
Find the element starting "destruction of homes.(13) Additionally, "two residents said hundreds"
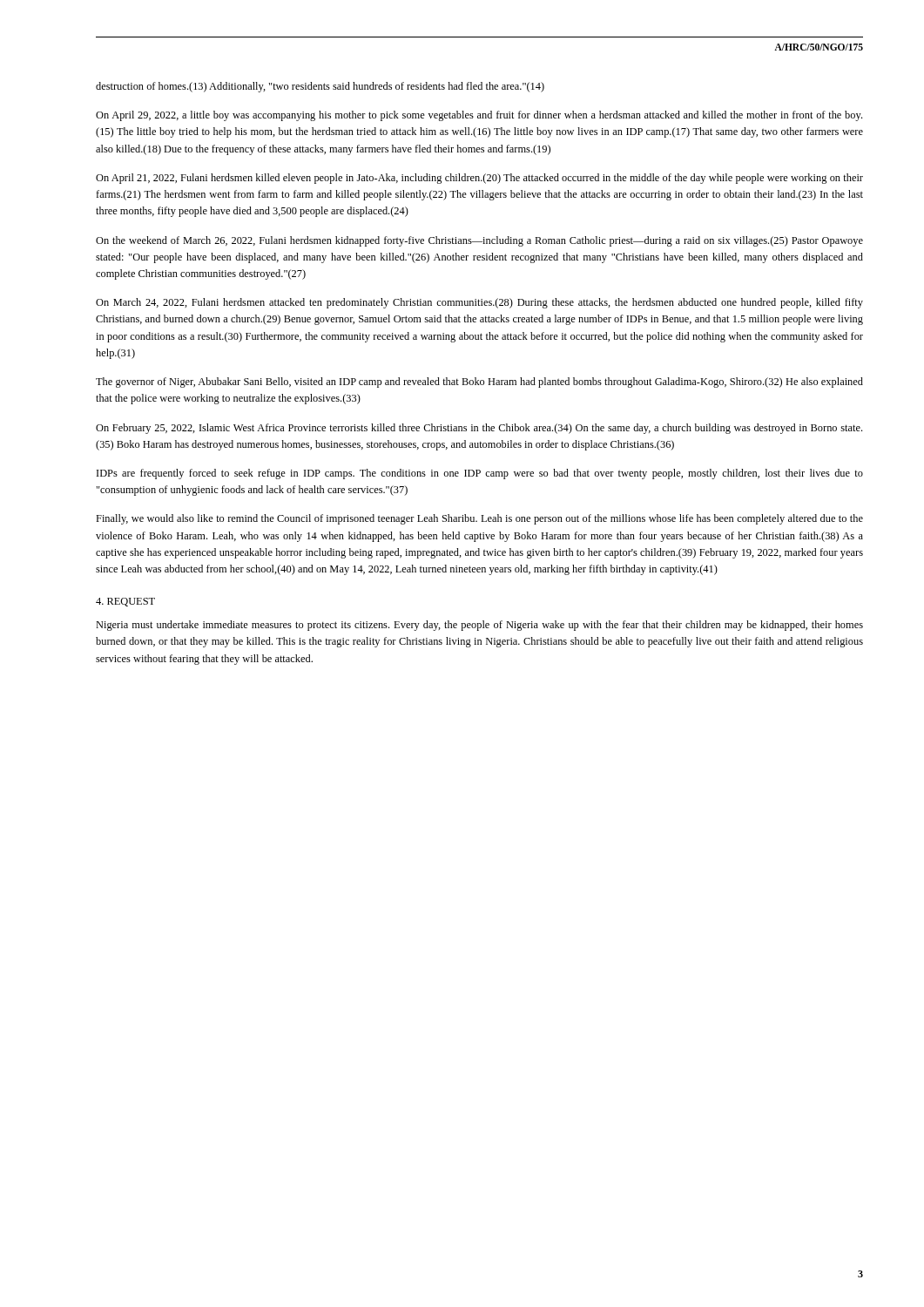pos(320,86)
